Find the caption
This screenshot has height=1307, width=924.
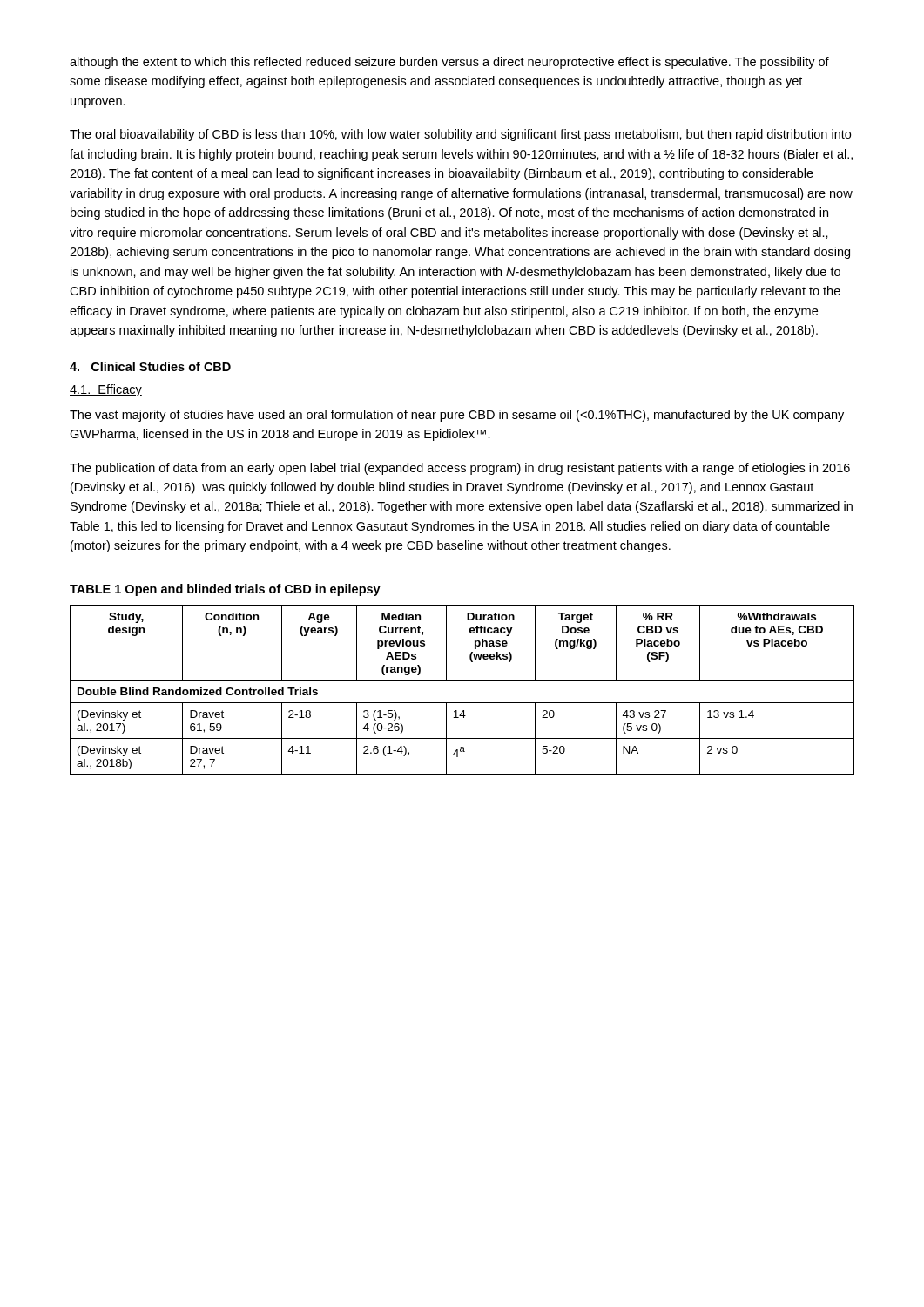[225, 589]
